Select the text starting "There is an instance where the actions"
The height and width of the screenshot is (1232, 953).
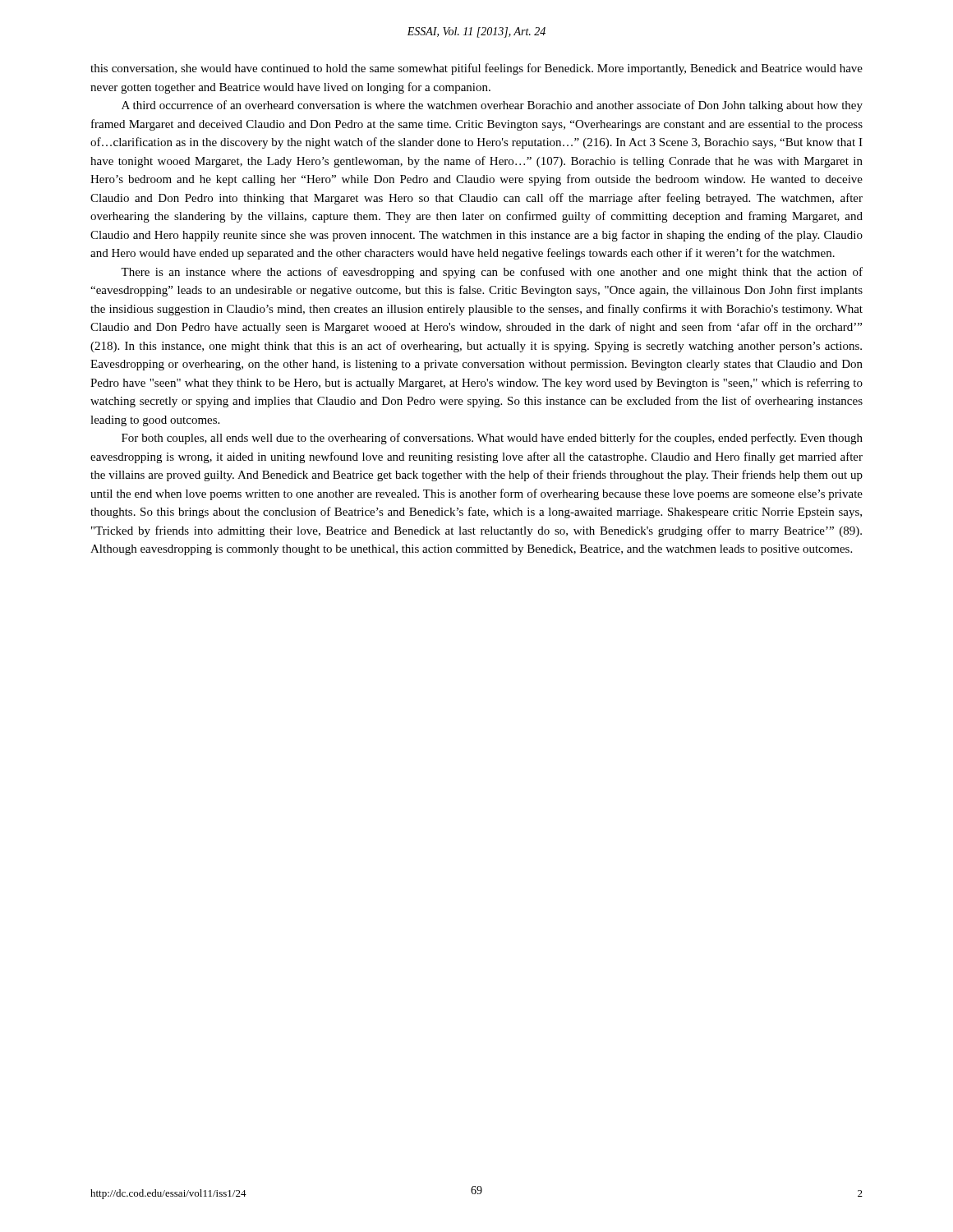(x=476, y=346)
